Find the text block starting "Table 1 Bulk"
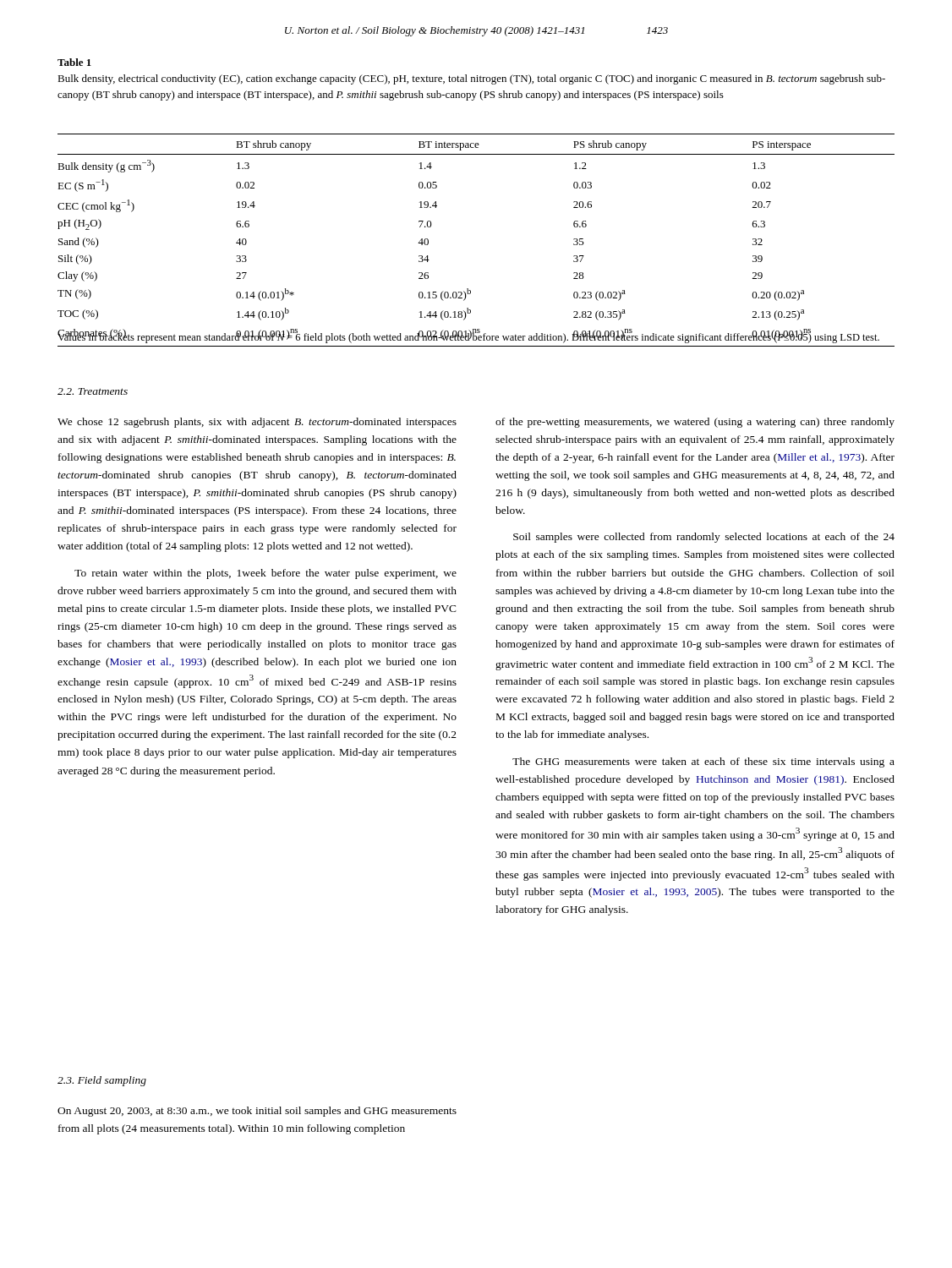The height and width of the screenshot is (1268, 952). pyautogui.click(x=471, y=78)
